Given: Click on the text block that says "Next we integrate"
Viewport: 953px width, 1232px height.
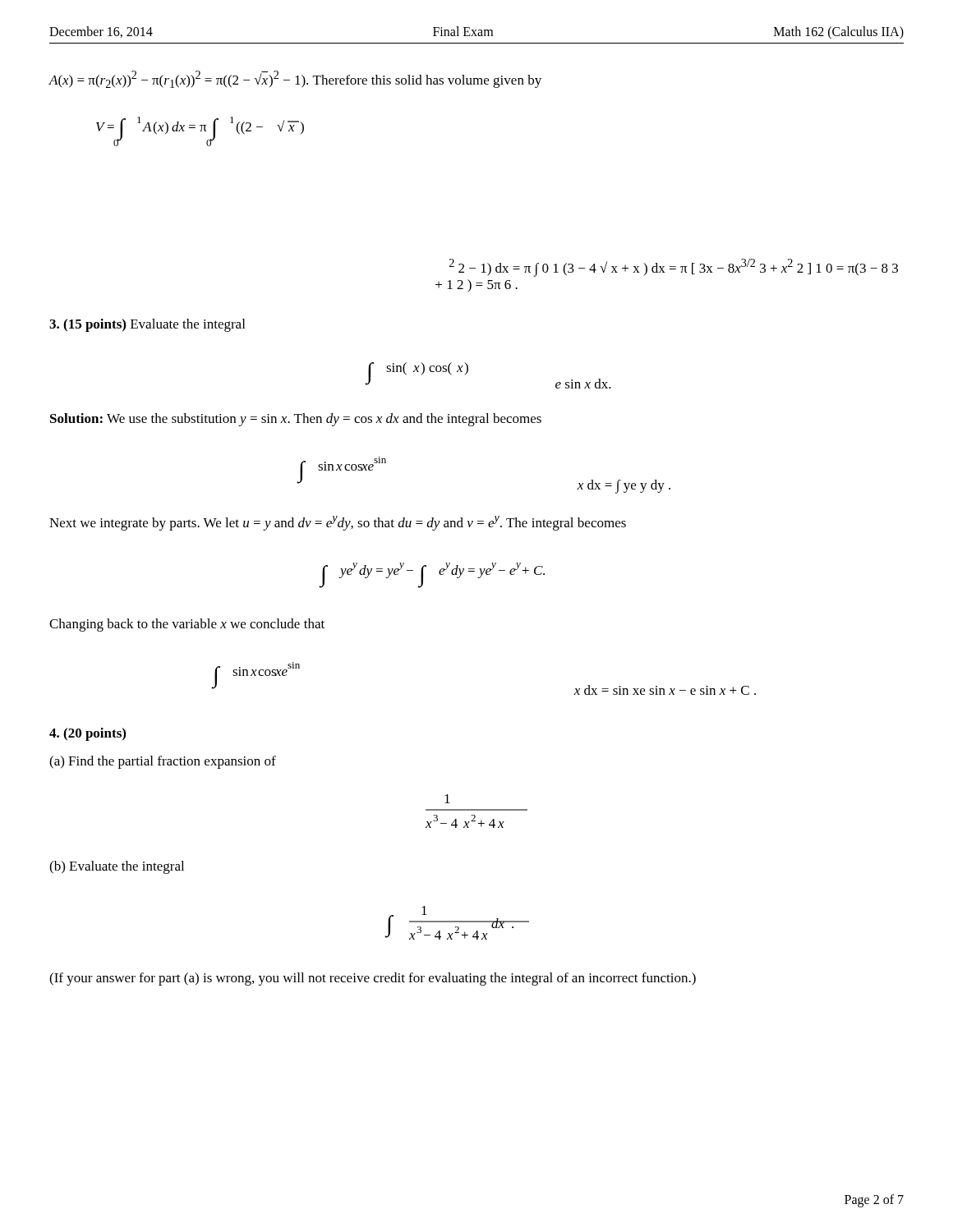Looking at the screenshot, I should (x=338, y=521).
